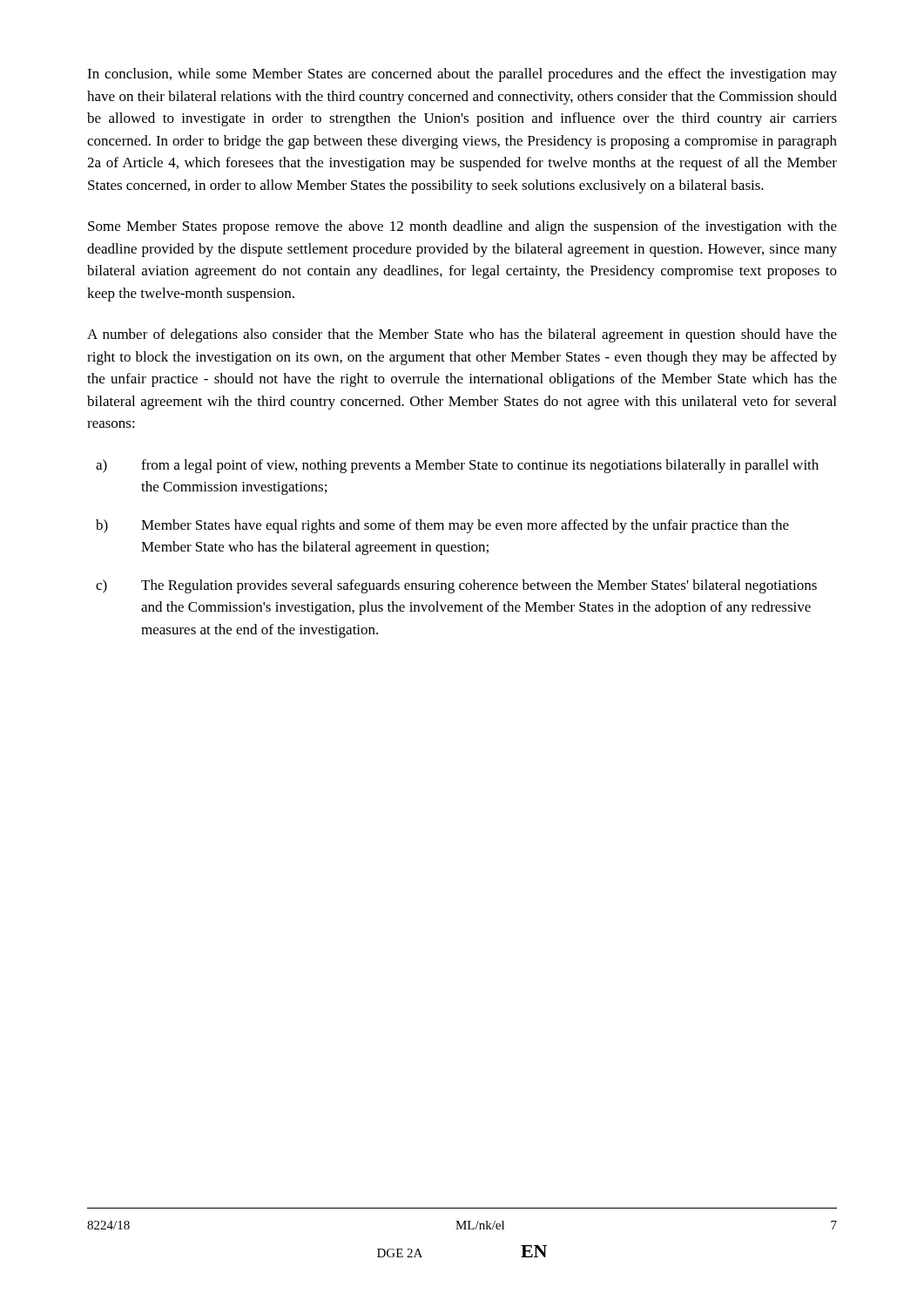The image size is (924, 1307).
Task: Locate the text starting "b) Member States"
Action: pos(466,536)
